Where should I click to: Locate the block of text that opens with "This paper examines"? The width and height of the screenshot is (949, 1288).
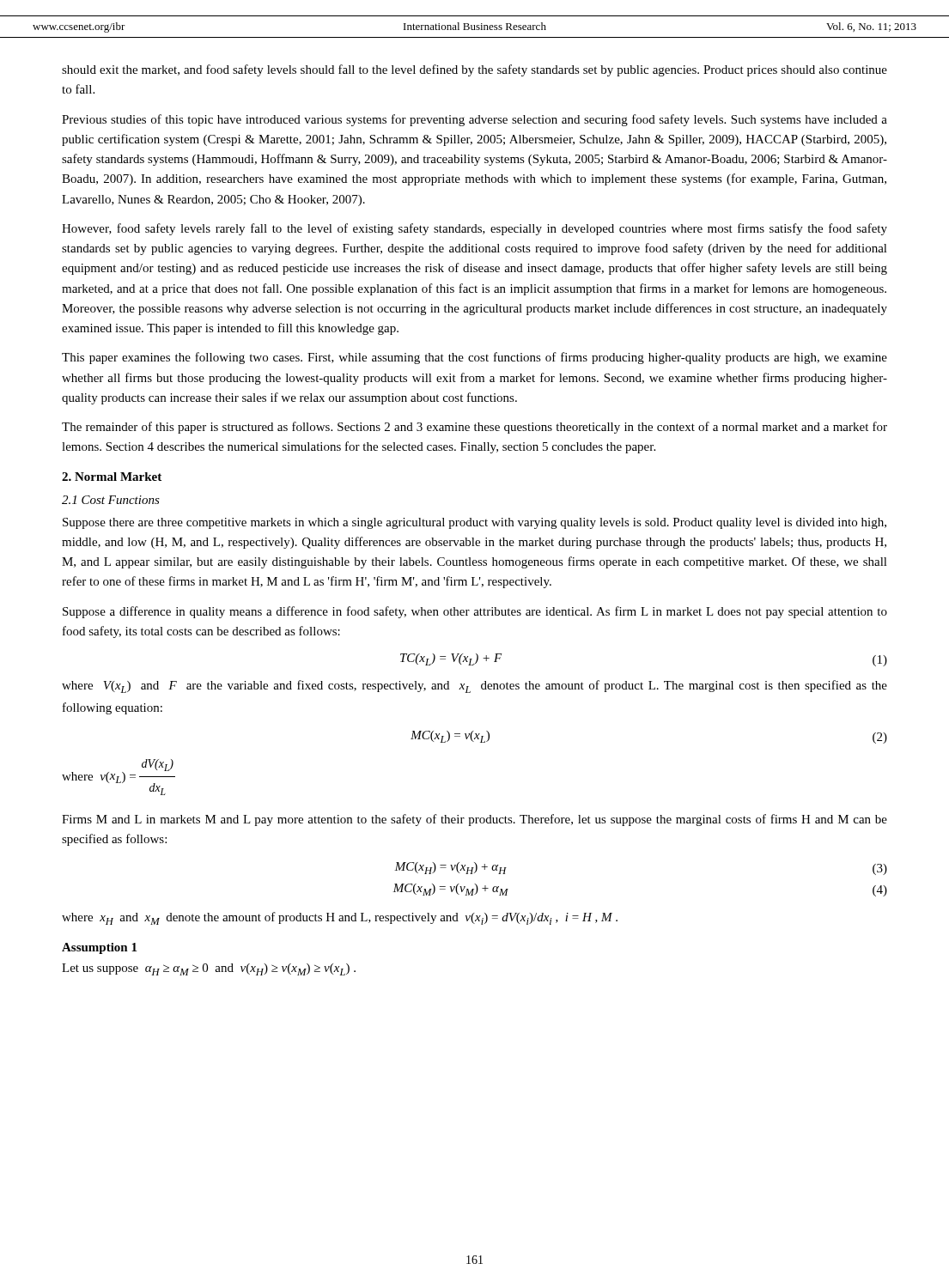pyautogui.click(x=474, y=378)
